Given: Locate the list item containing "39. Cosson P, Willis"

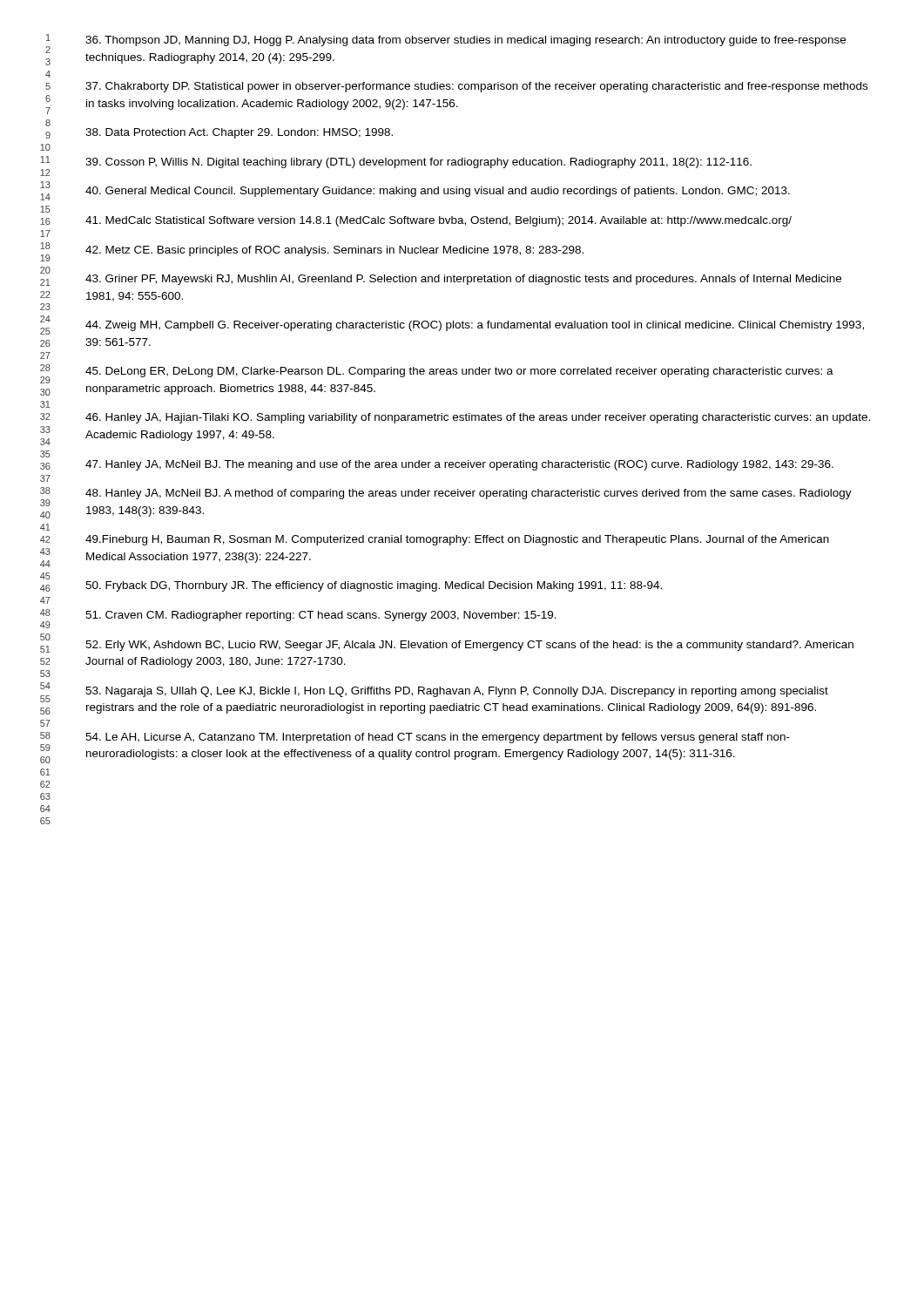Looking at the screenshot, I should (419, 161).
